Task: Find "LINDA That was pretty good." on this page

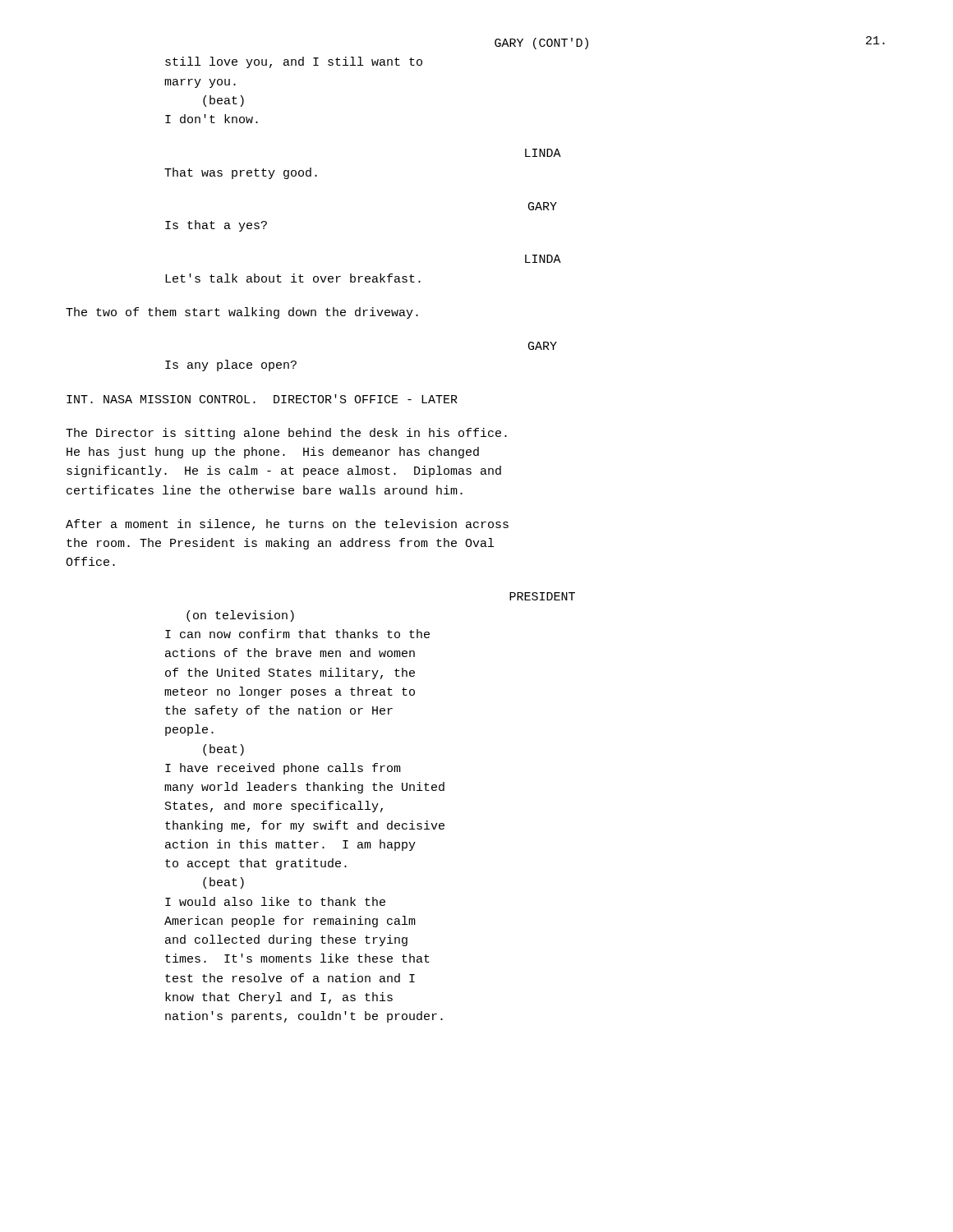Action: pos(526,164)
